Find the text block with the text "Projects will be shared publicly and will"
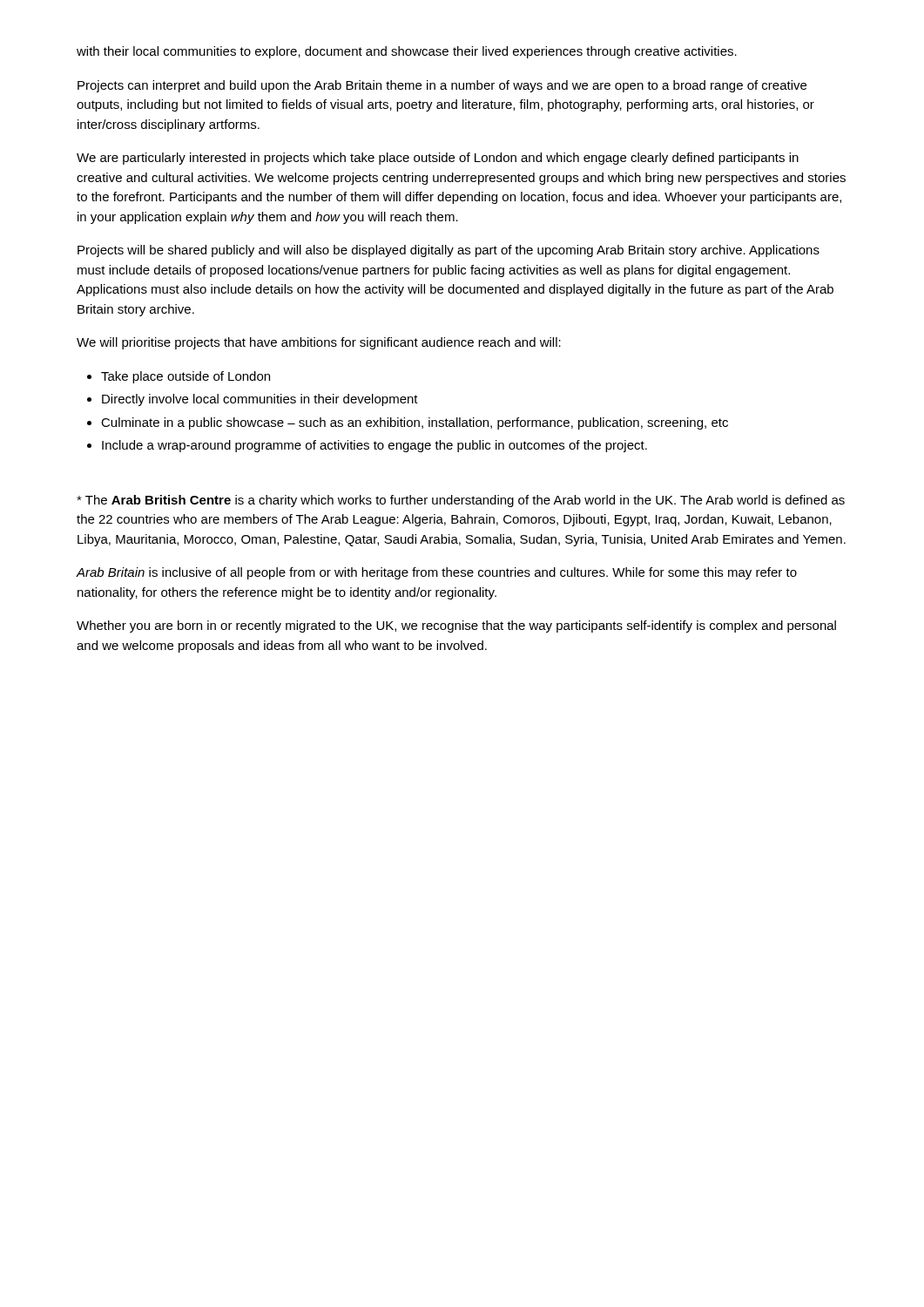Screen dimensions: 1307x924 tap(455, 279)
